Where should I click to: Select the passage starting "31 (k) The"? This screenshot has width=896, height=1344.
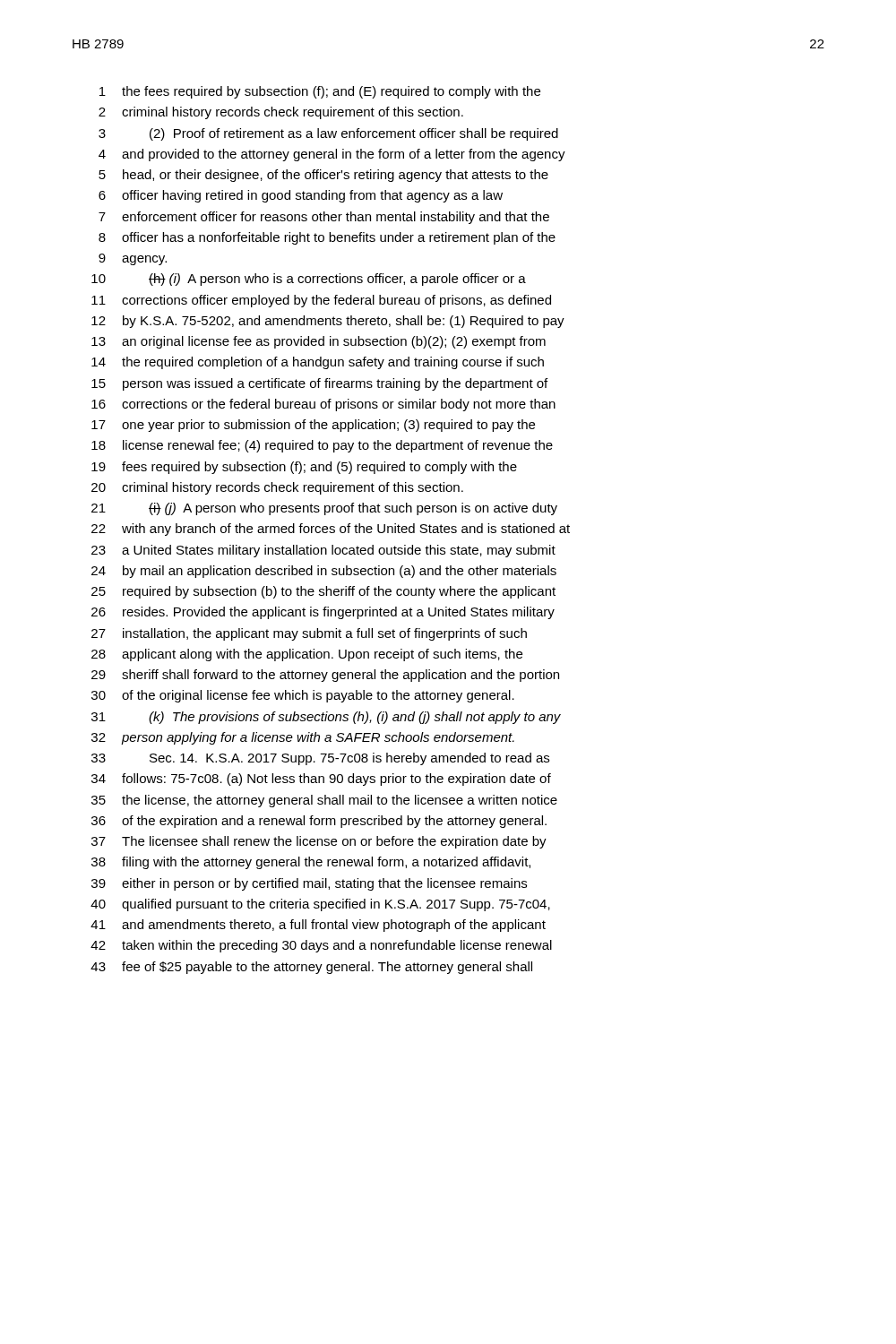pos(448,726)
